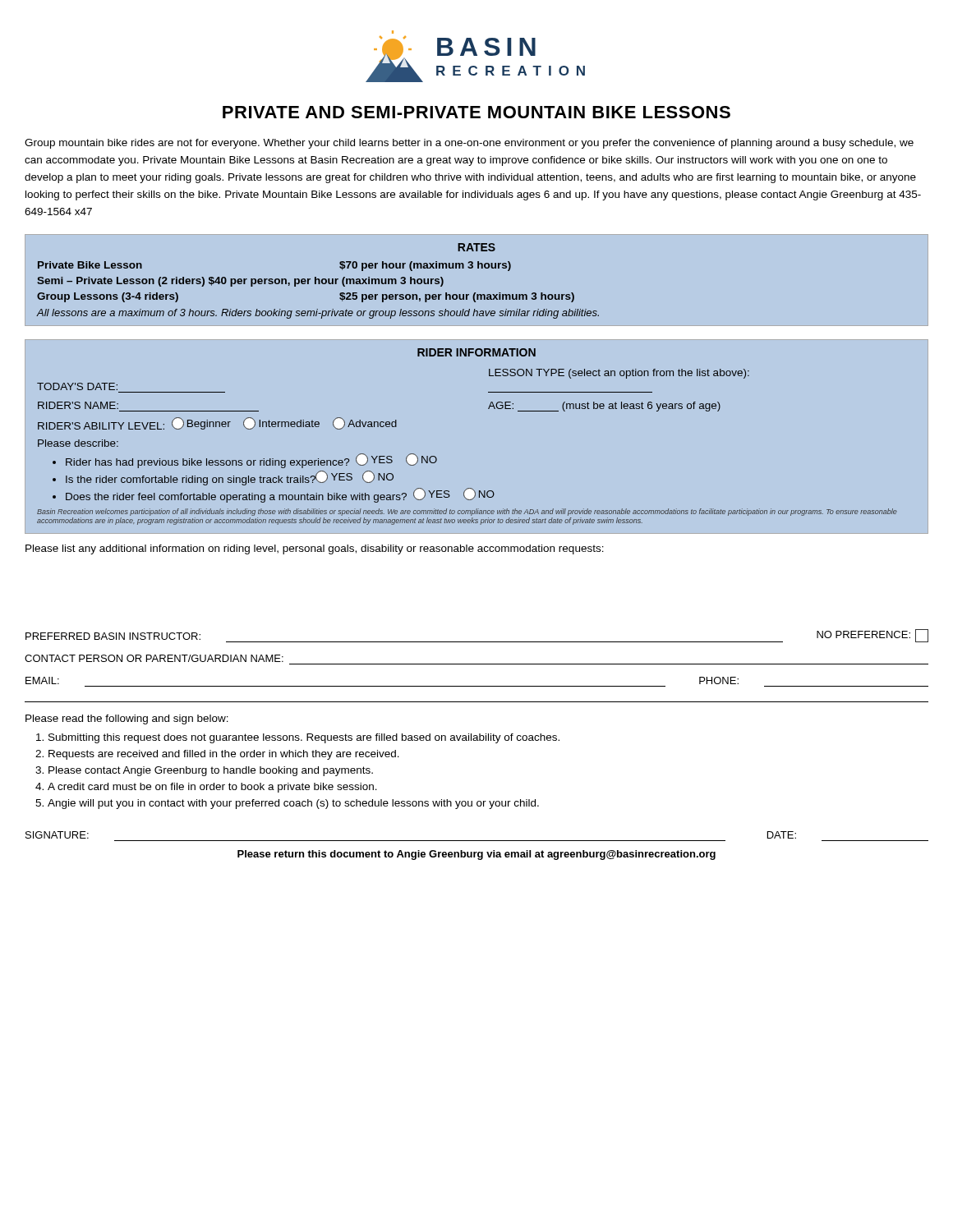The width and height of the screenshot is (953, 1232).
Task: Find the logo
Action: click(x=476, y=59)
